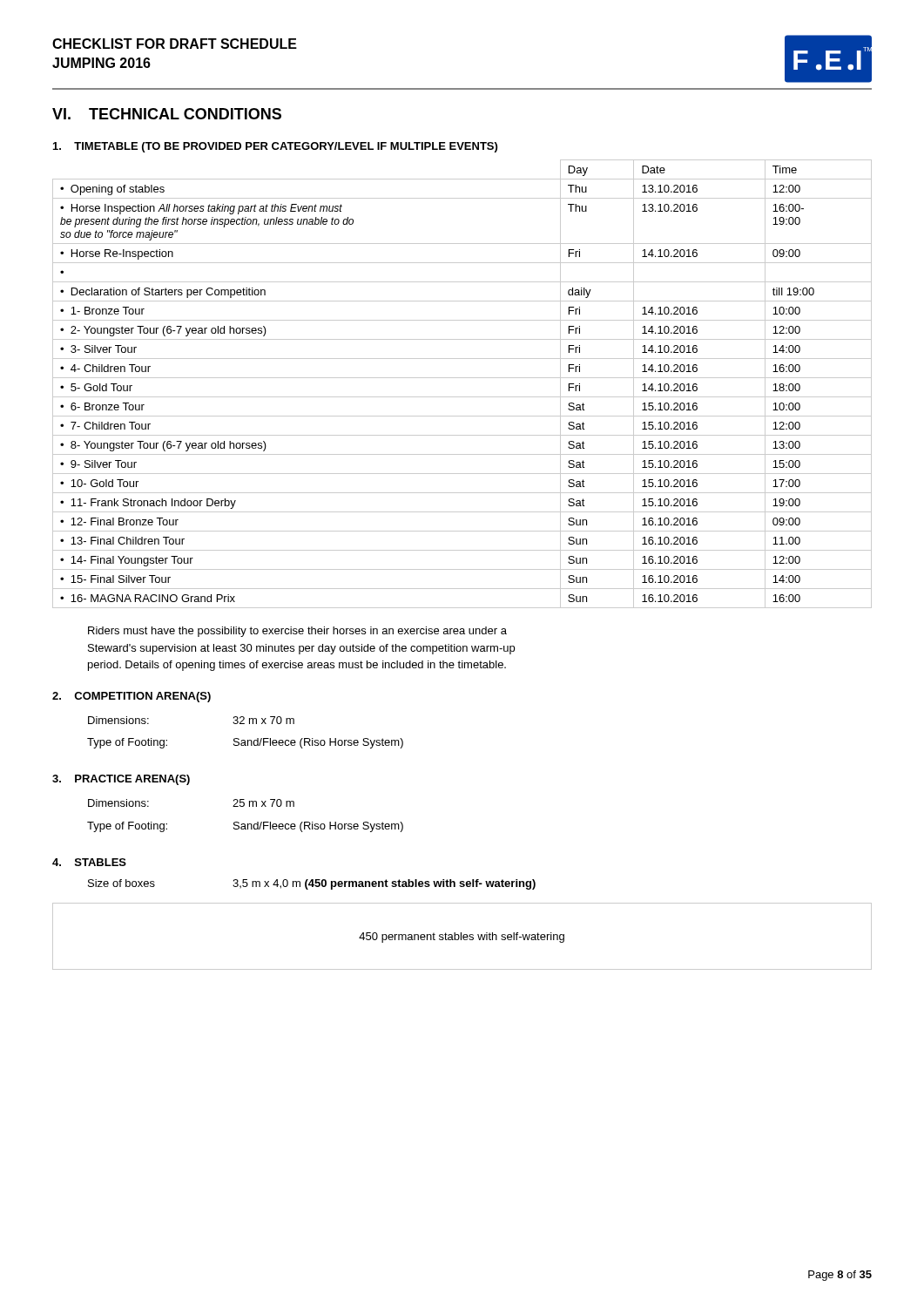Select the text block that reads "Dimensions: 25 m x"
Screen dimensions: 1307x924
tap(246, 814)
